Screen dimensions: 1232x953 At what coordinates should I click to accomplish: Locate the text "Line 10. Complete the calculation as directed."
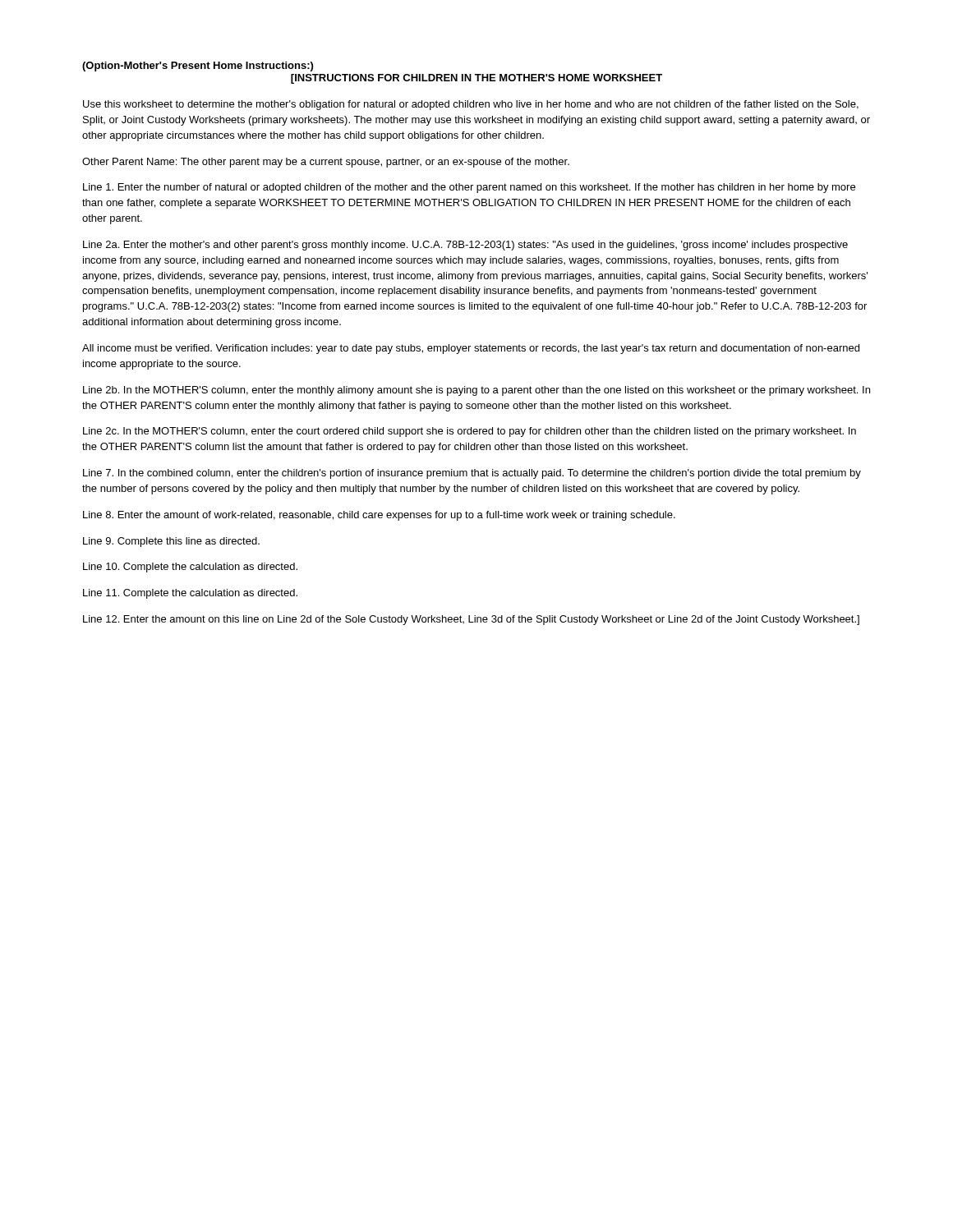190,568
